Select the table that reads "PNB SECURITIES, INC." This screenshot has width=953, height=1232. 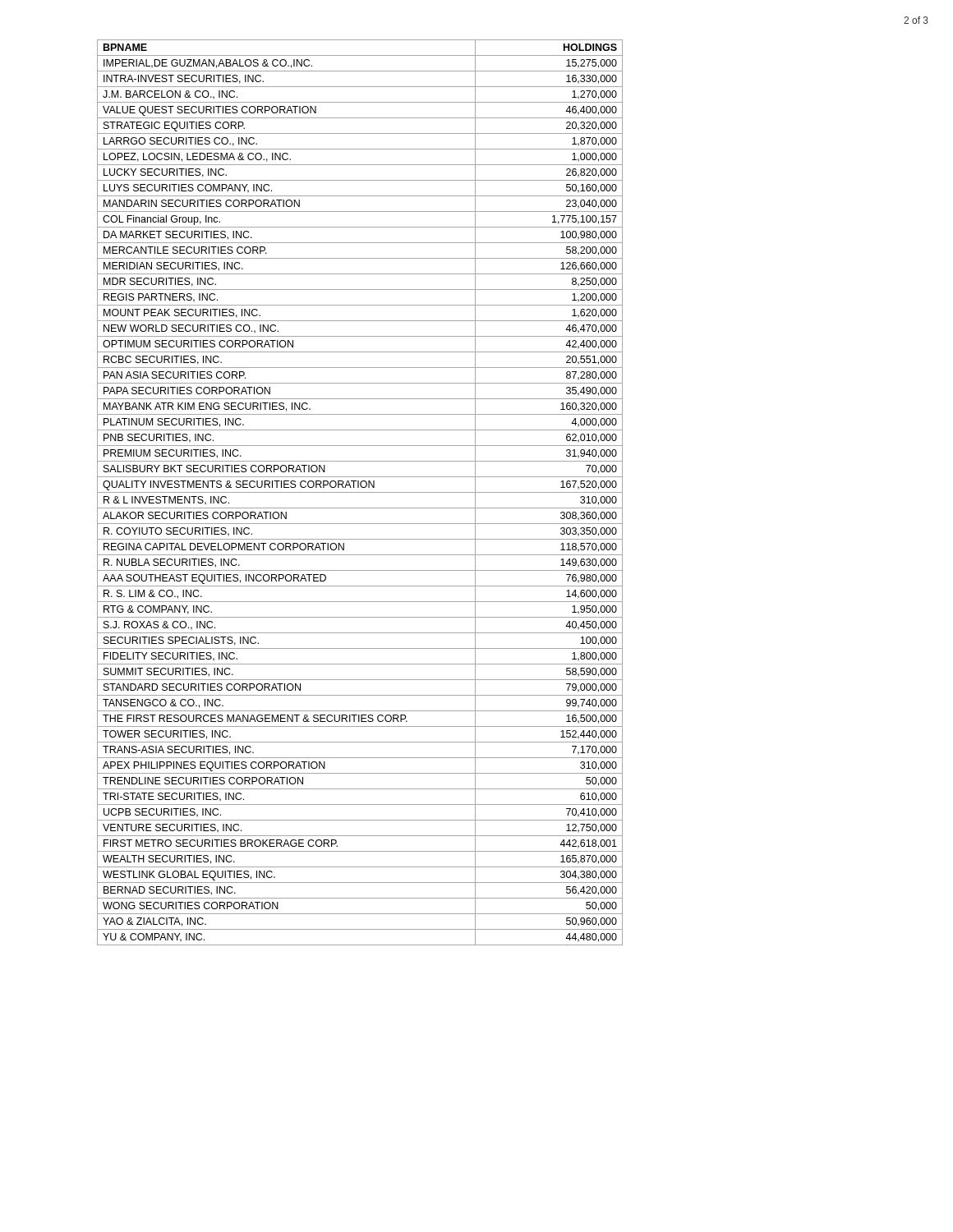coord(360,492)
